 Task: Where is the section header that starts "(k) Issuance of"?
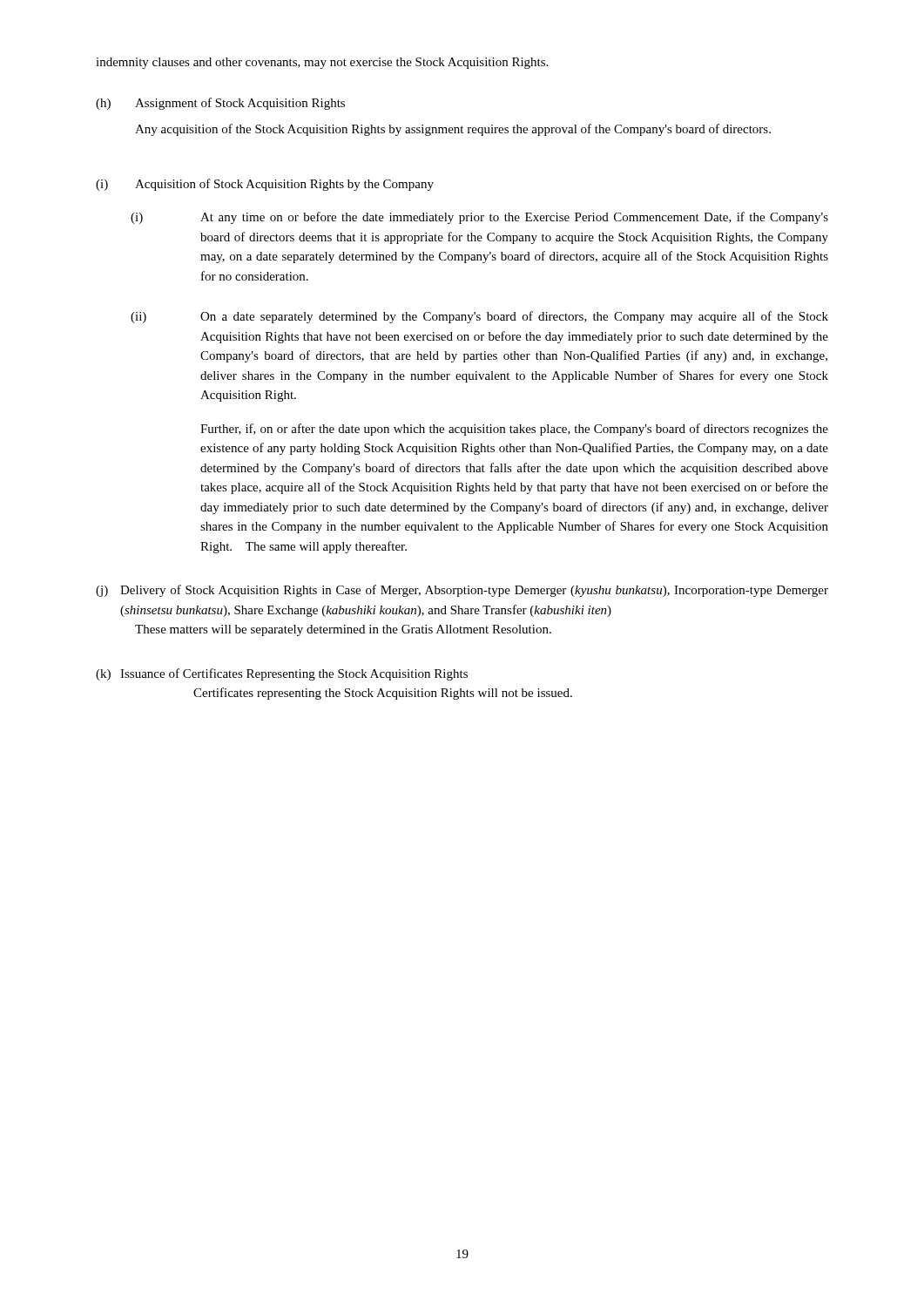click(x=462, y=673)
